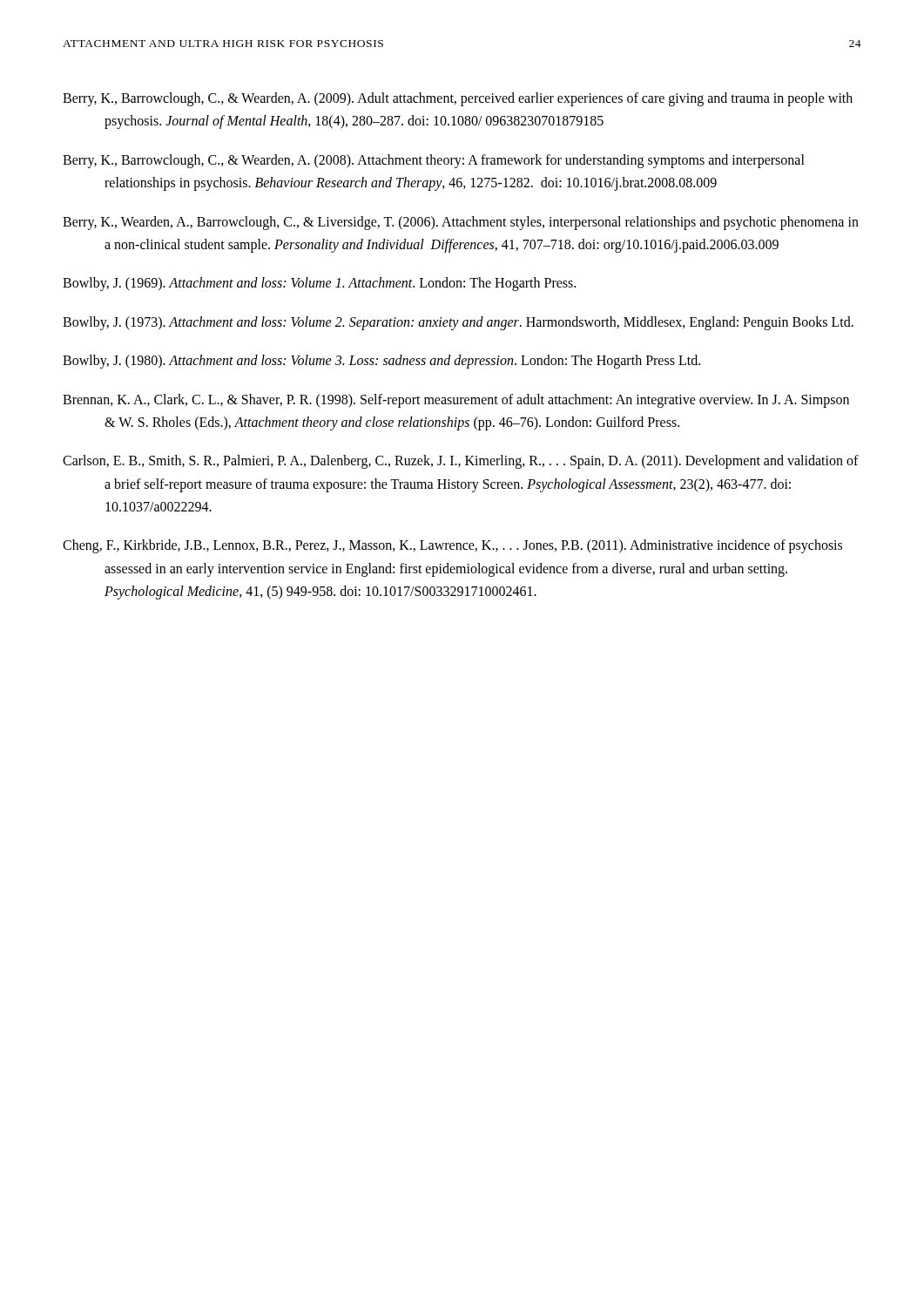This screenshot has height=1307, width=924.
Task: Click the passage that begins "Bowlby, J. (1973). Attachment and loss:"
Action: (458, 322)
